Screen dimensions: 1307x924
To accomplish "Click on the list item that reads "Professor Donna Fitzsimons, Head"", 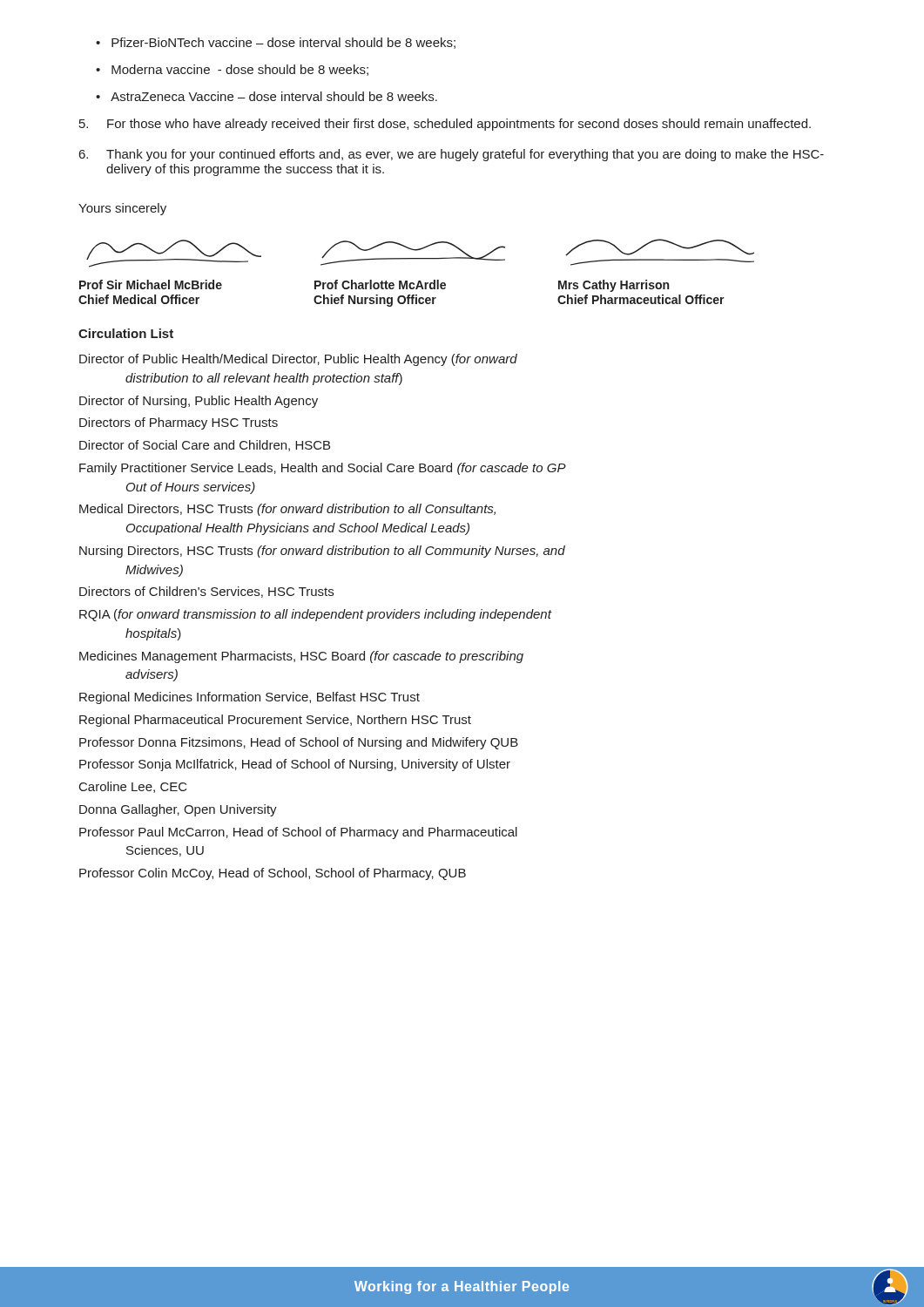I will click(298, 742).
